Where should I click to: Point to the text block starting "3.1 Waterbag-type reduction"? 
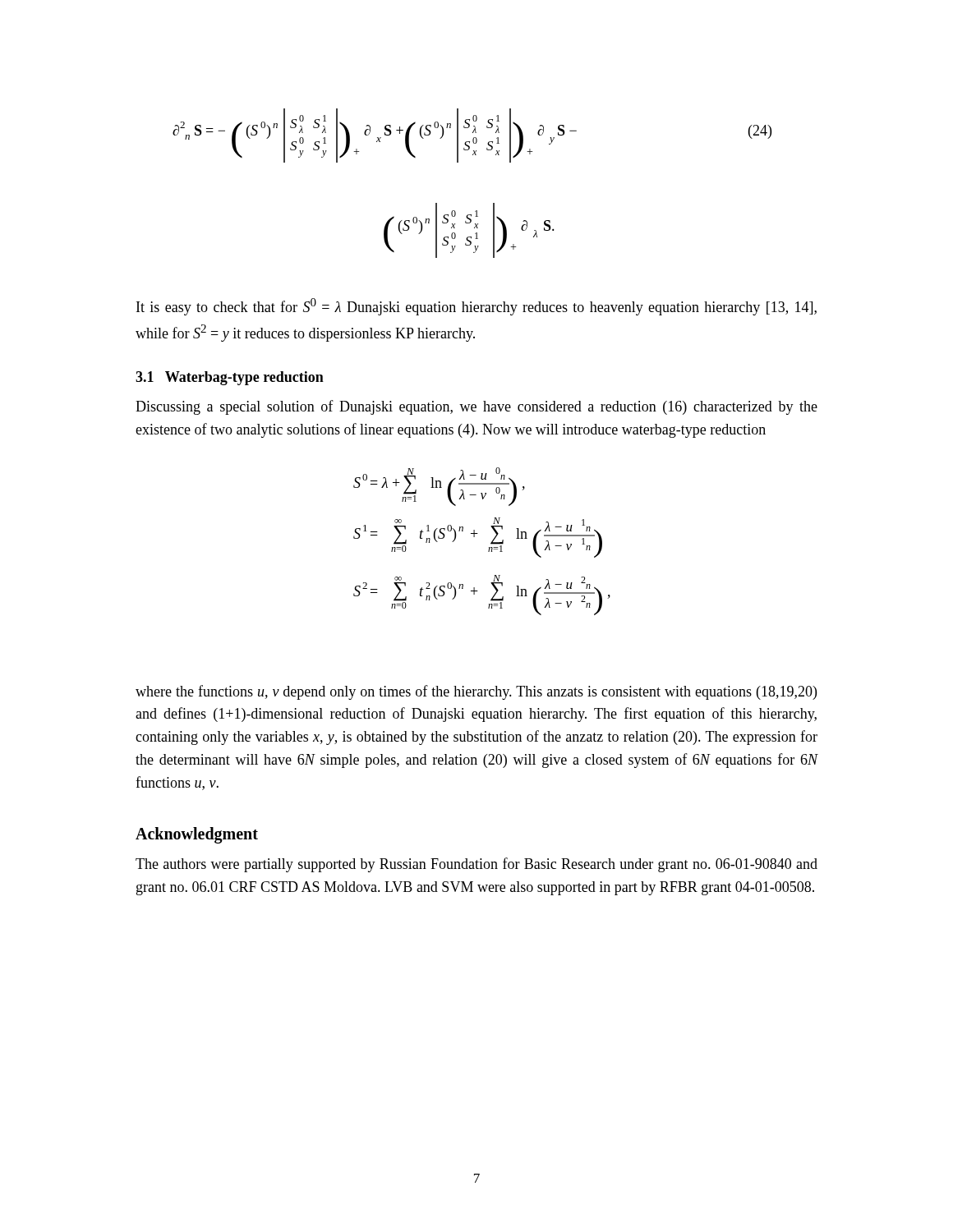tap(230, 377)
